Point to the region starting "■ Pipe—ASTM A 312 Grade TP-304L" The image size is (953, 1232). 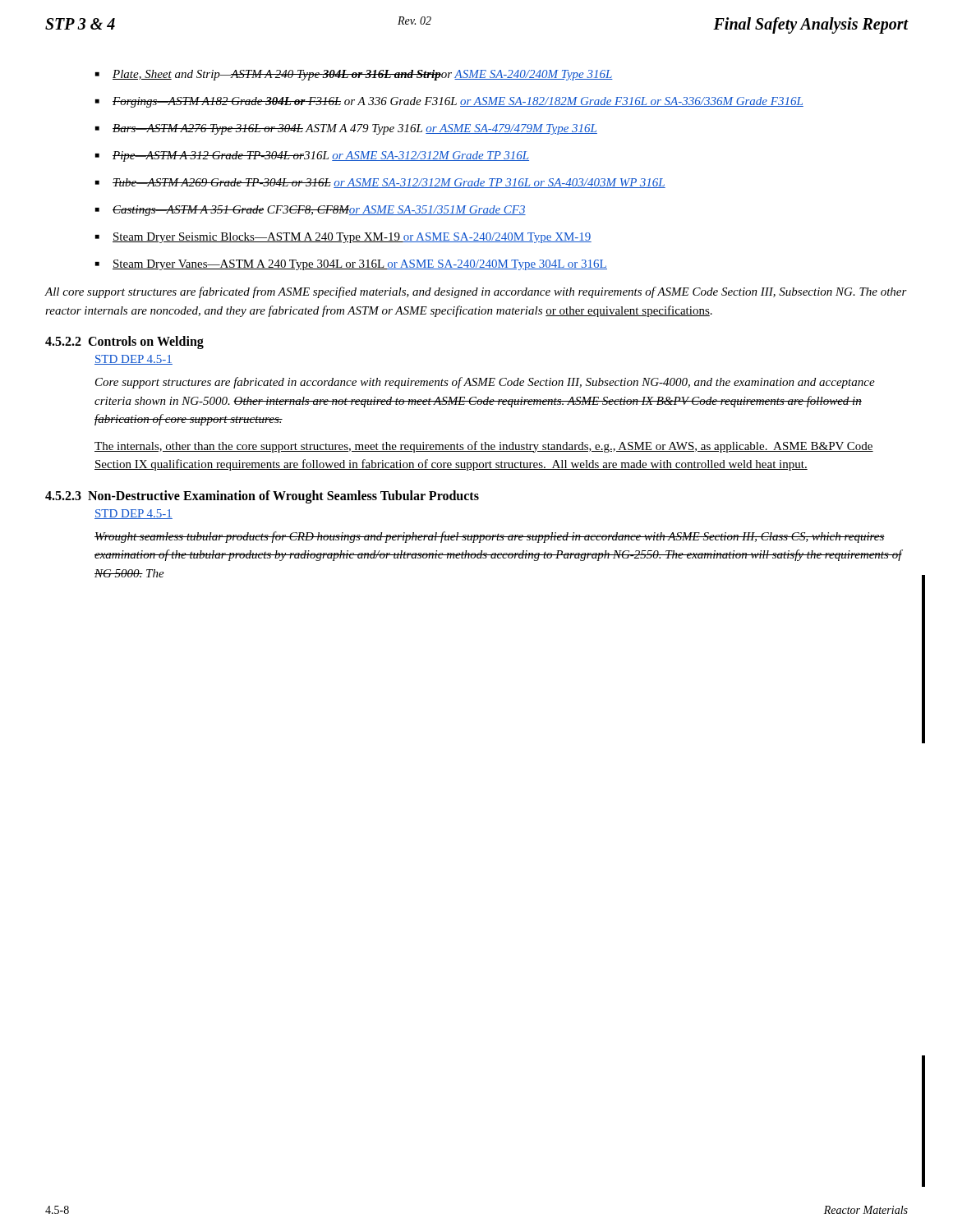pyautogui.click(x=501, y=156)
